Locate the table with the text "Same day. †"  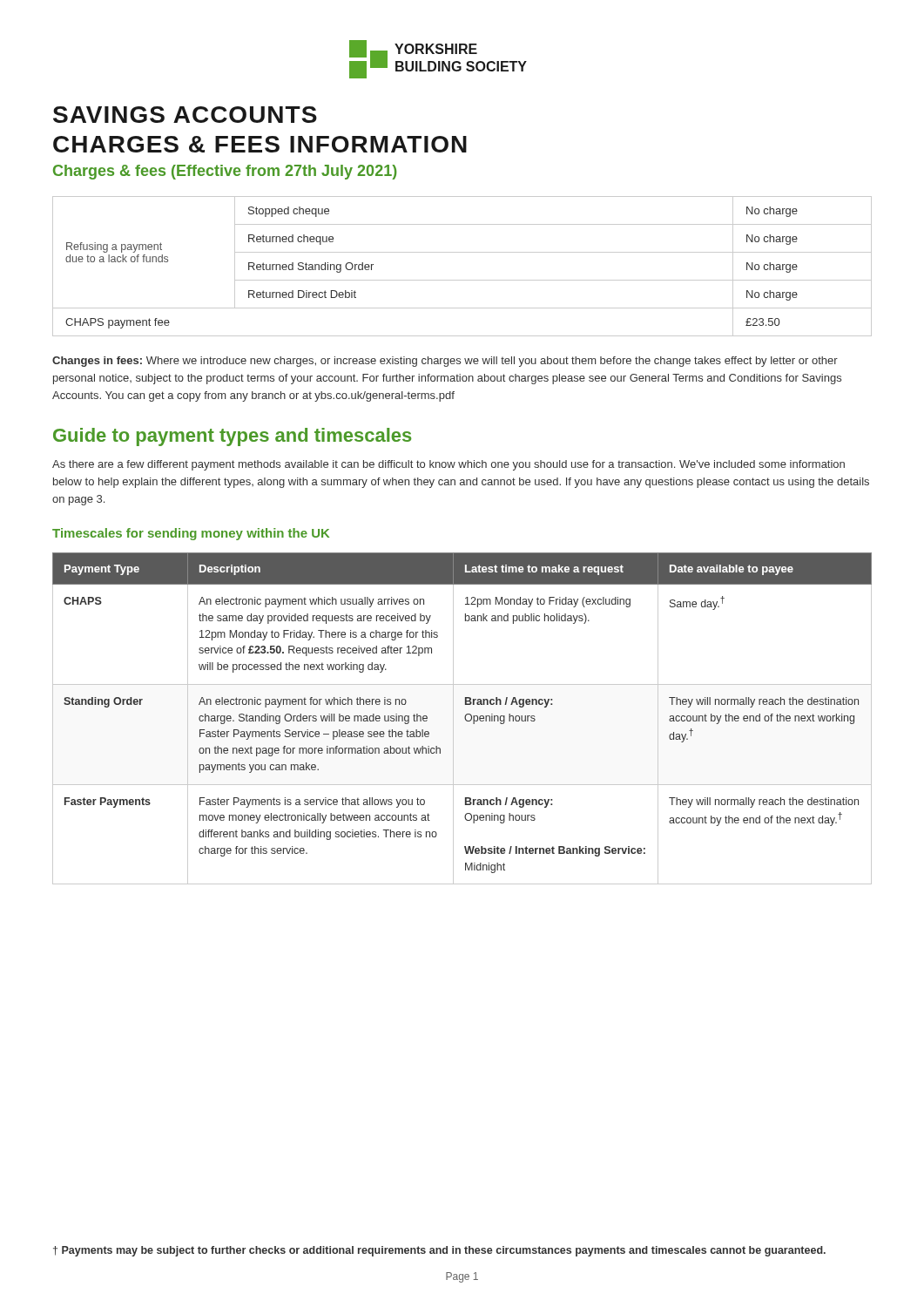462,719
